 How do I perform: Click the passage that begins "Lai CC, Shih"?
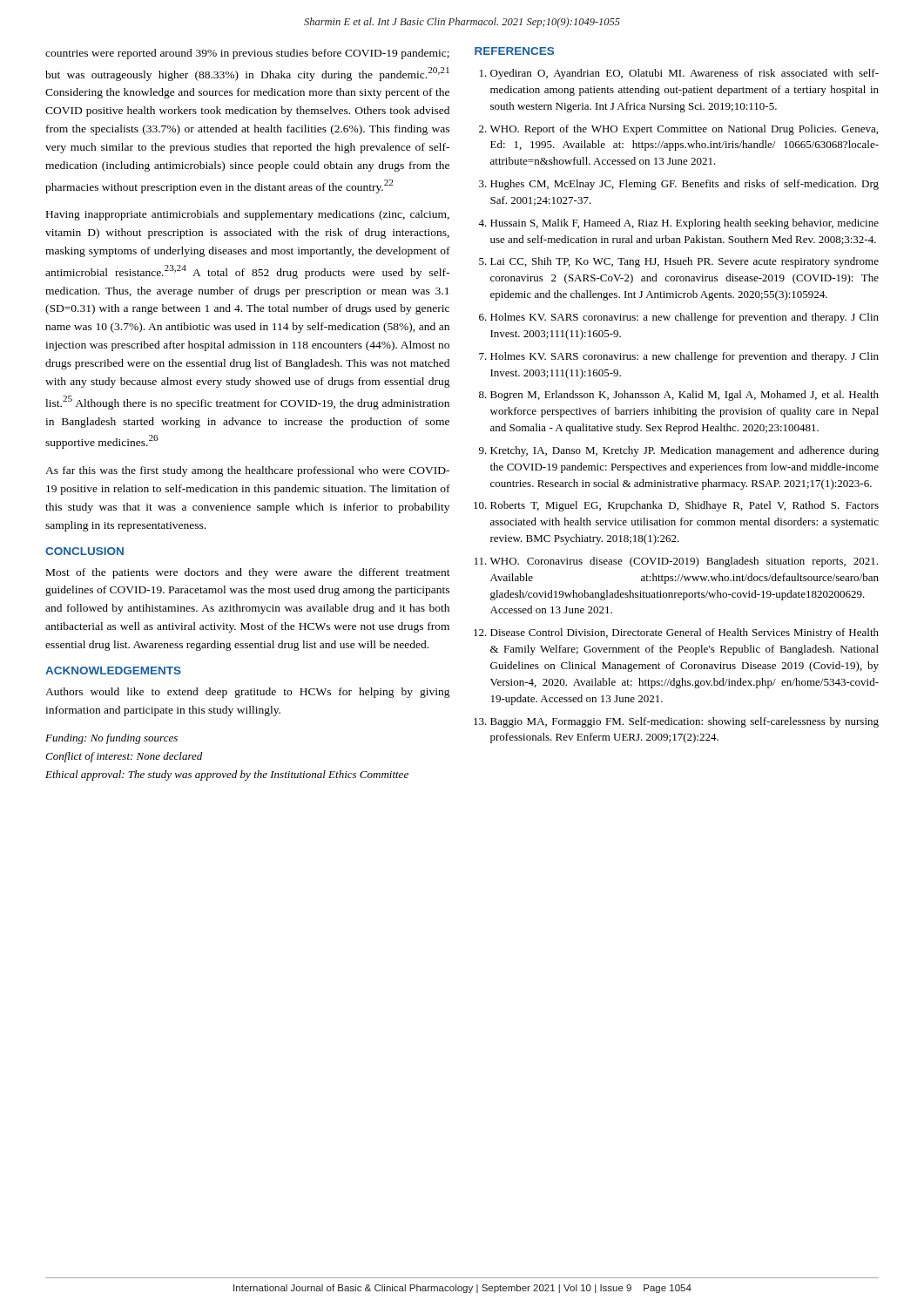coord(684,278)
